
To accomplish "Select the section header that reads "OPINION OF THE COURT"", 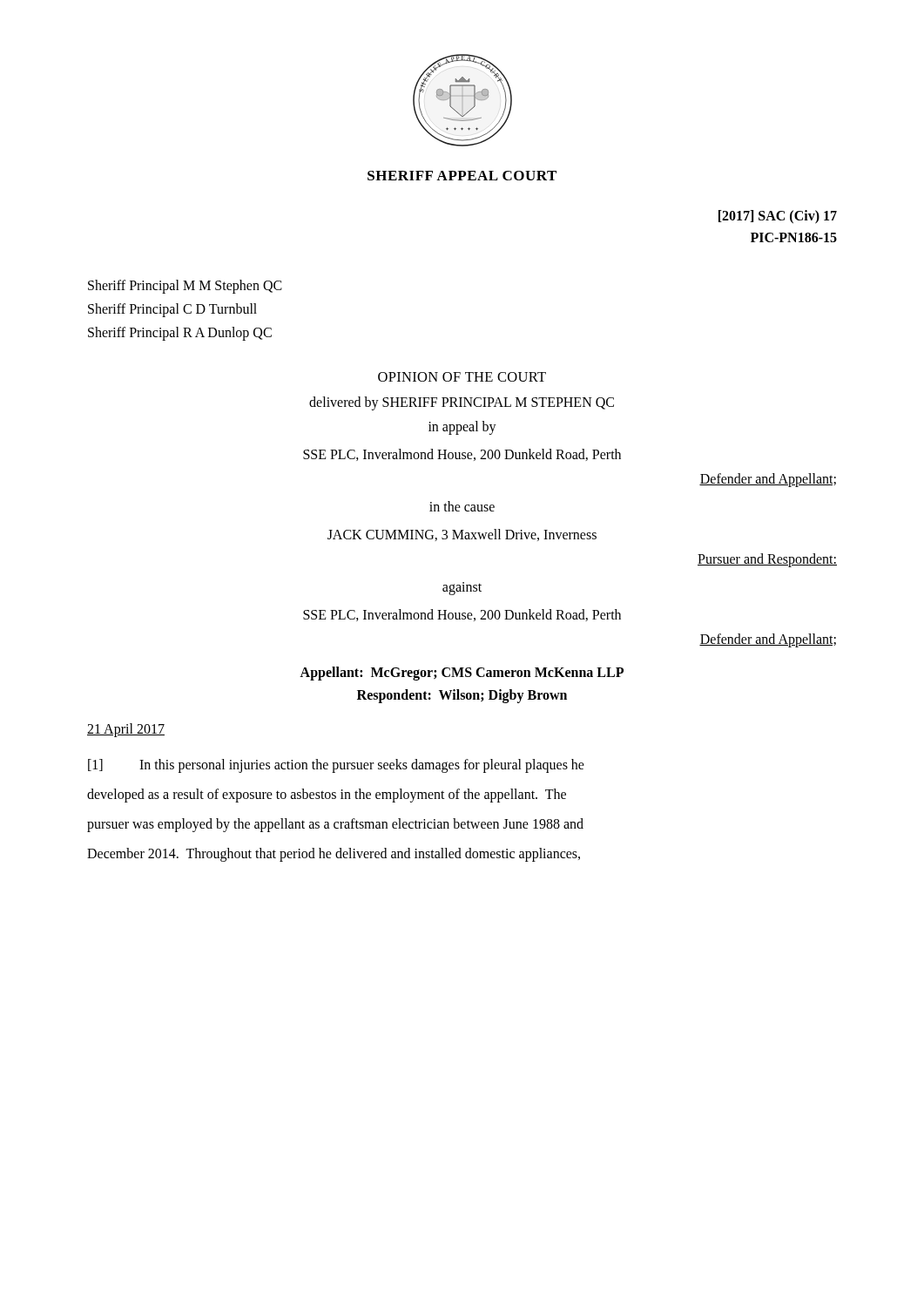I will (x=462, y=377).
